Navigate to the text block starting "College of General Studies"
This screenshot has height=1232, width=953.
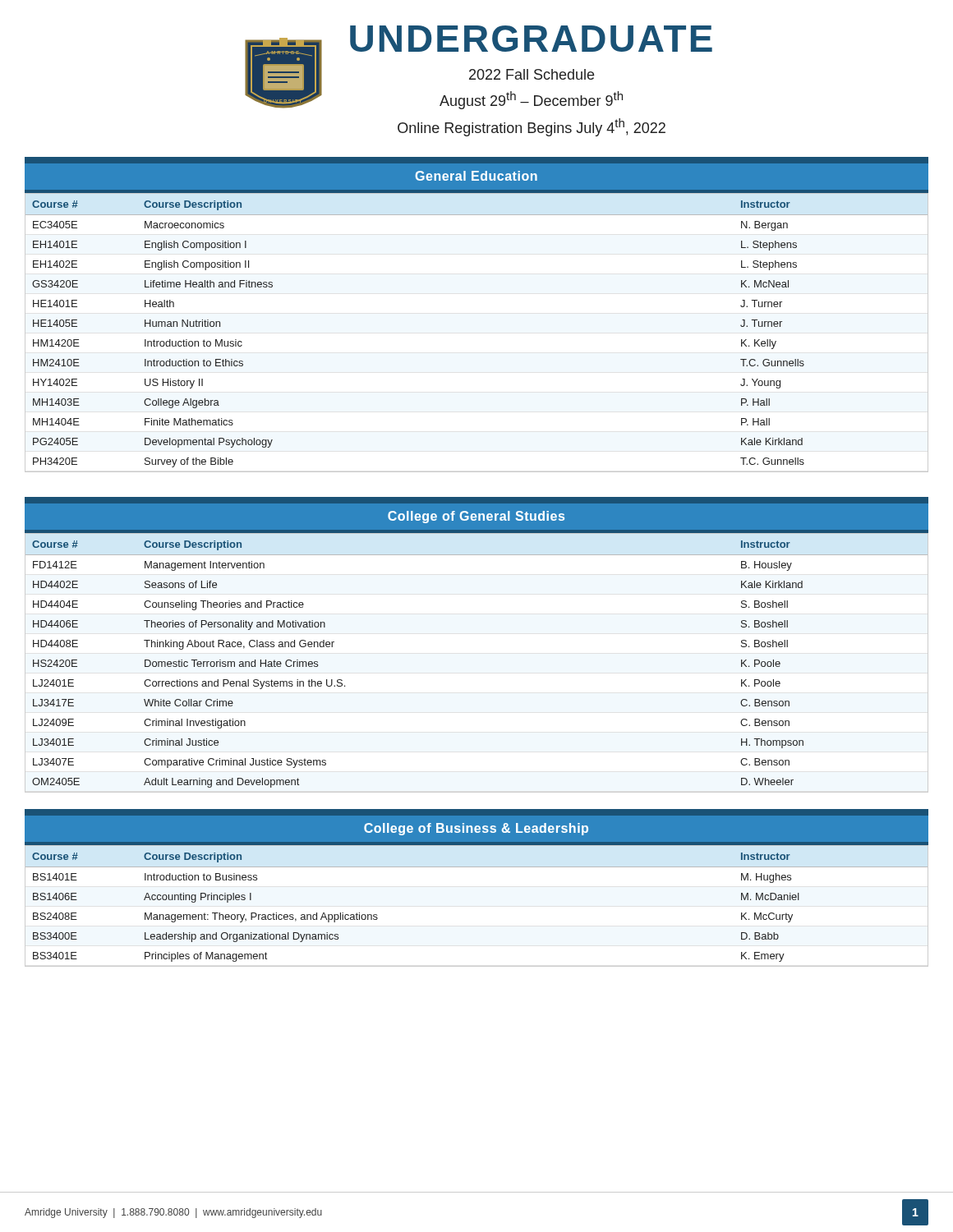476,516
